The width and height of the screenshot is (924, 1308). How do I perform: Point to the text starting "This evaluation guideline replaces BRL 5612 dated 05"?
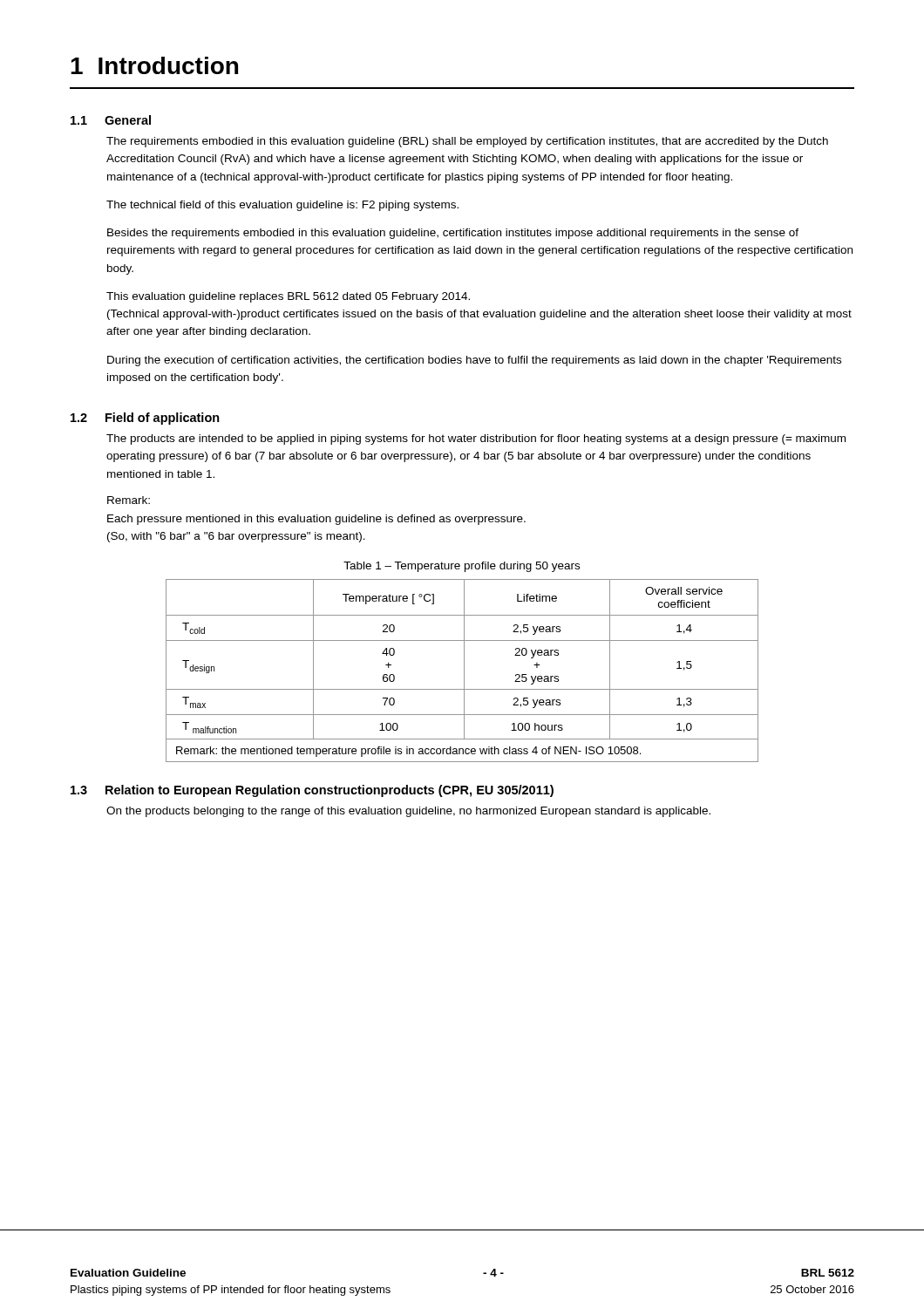(x=480, y=314)
